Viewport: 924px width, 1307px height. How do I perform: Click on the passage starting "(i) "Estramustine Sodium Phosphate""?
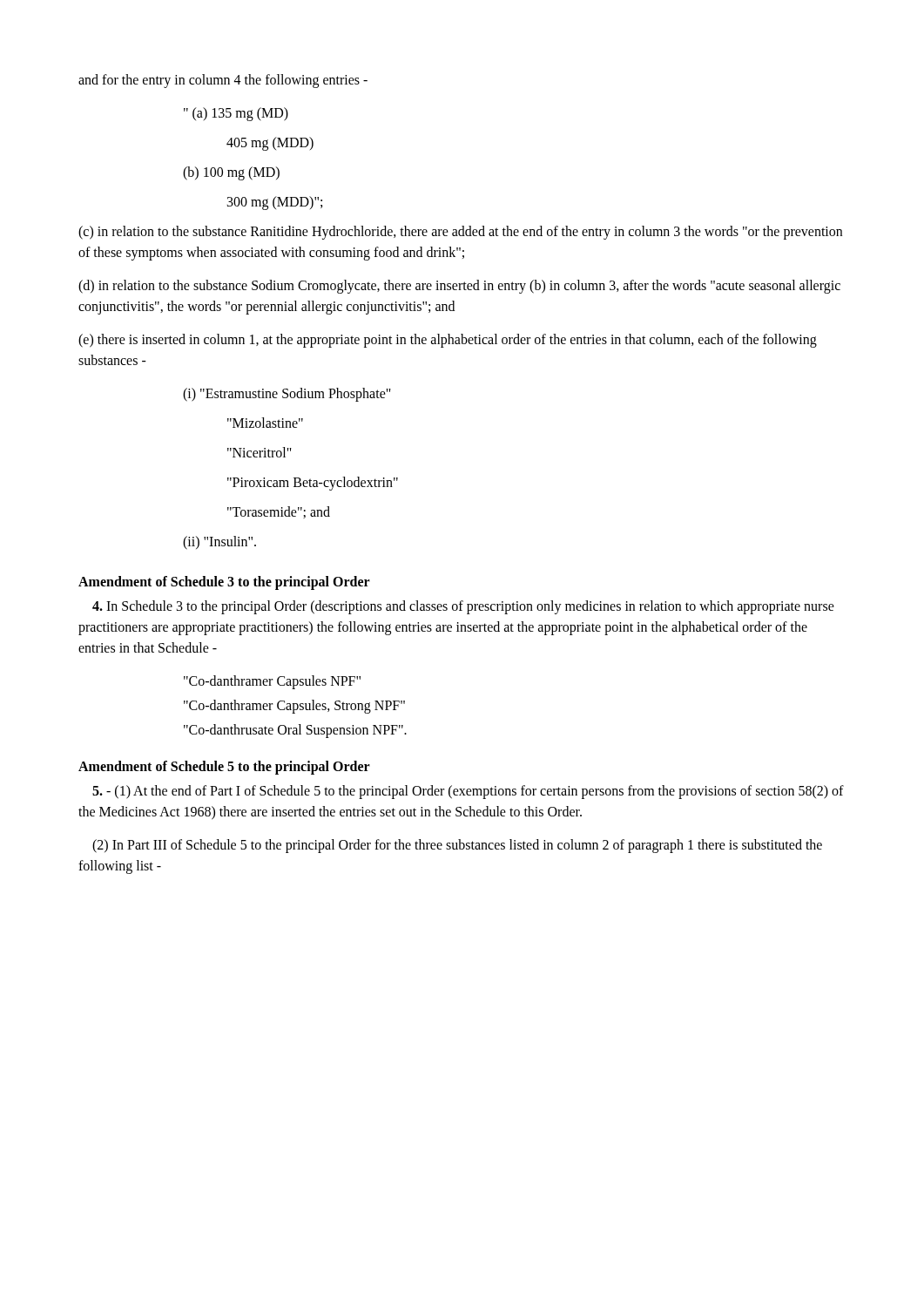click(287, 393)
